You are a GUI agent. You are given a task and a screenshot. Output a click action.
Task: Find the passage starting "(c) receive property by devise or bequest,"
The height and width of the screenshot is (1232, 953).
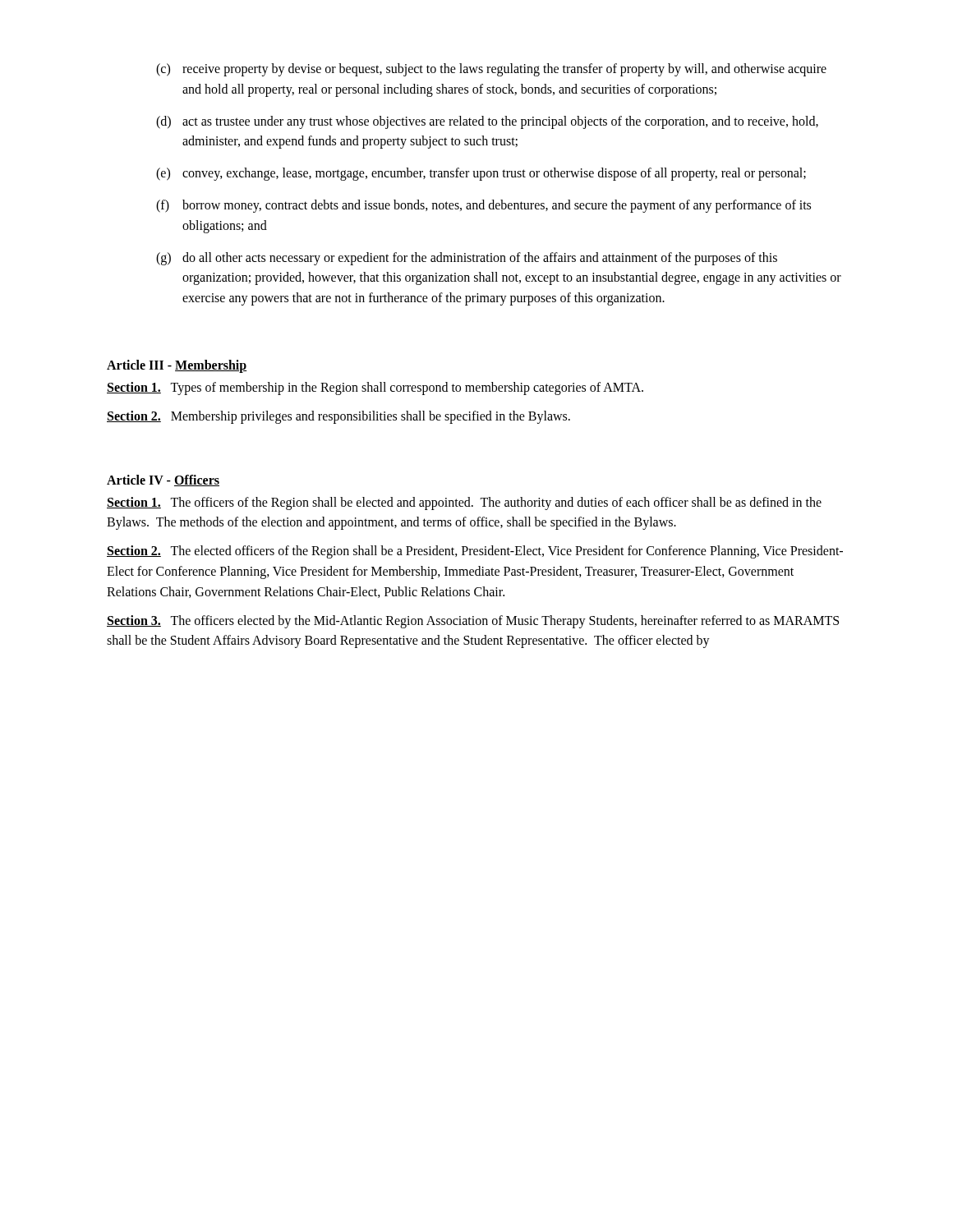pyautogui.click(x=501, y=80)
